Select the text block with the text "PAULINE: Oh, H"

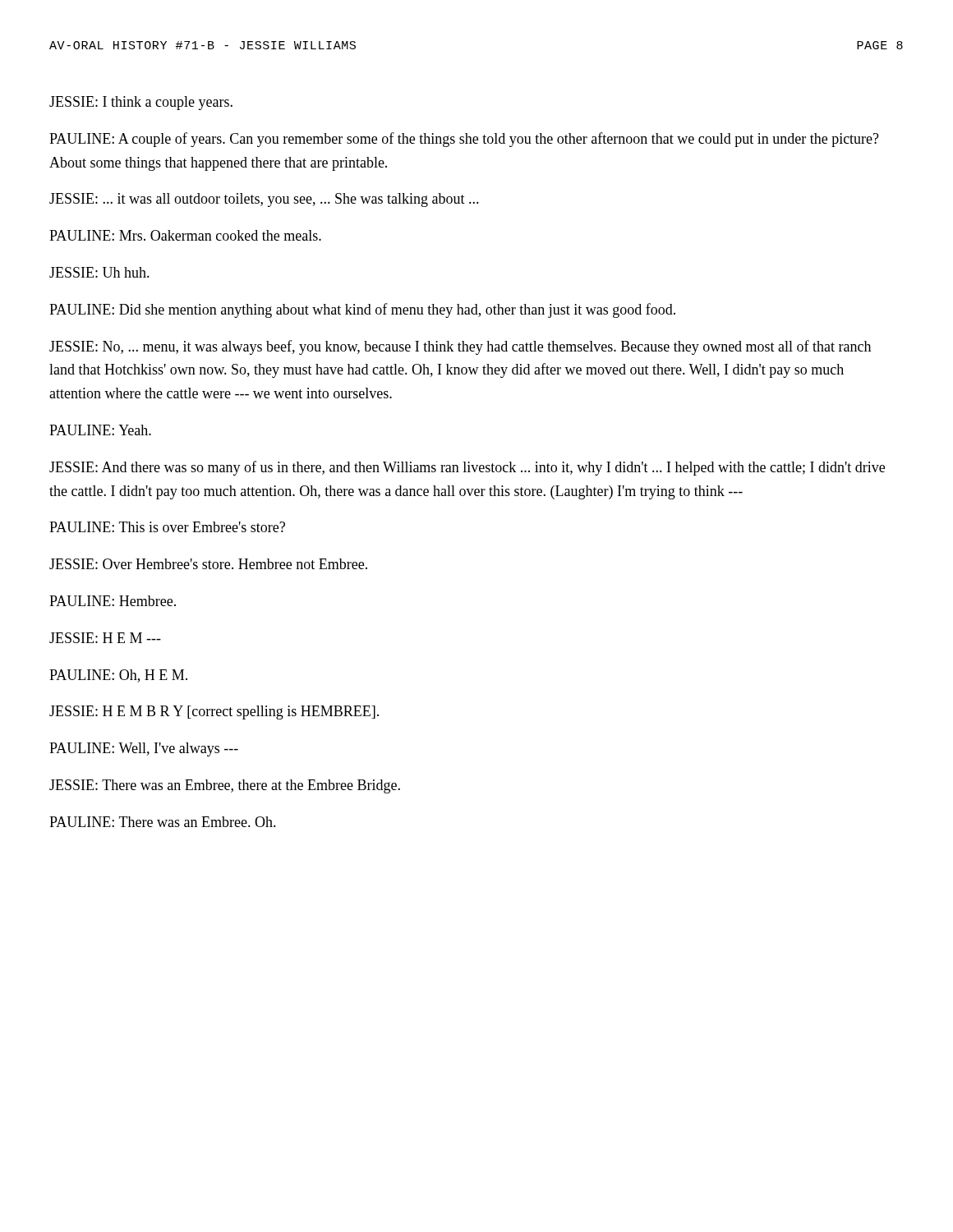point(119,675)
